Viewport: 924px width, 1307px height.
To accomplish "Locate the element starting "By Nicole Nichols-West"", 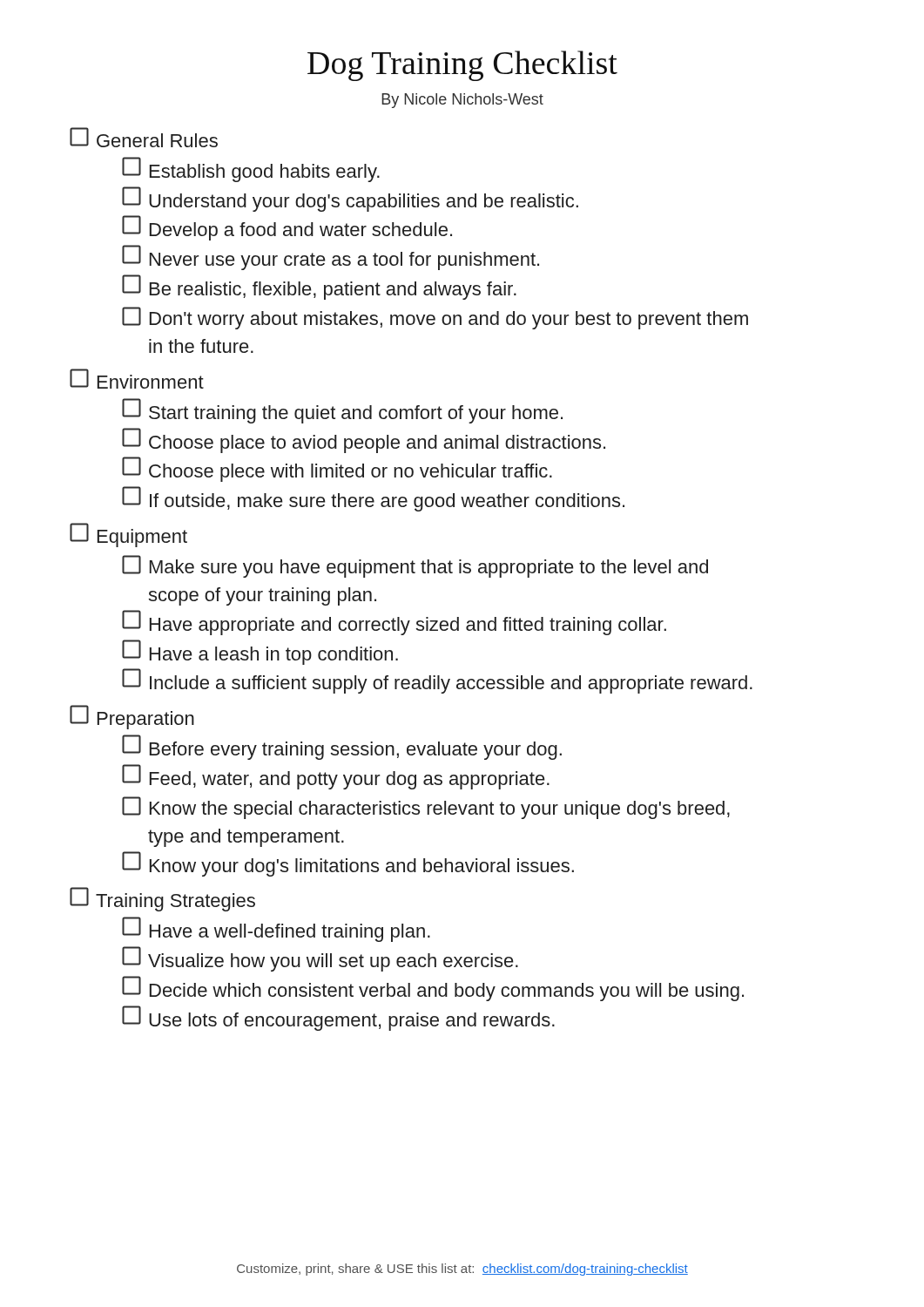I will tap(462, 100).
